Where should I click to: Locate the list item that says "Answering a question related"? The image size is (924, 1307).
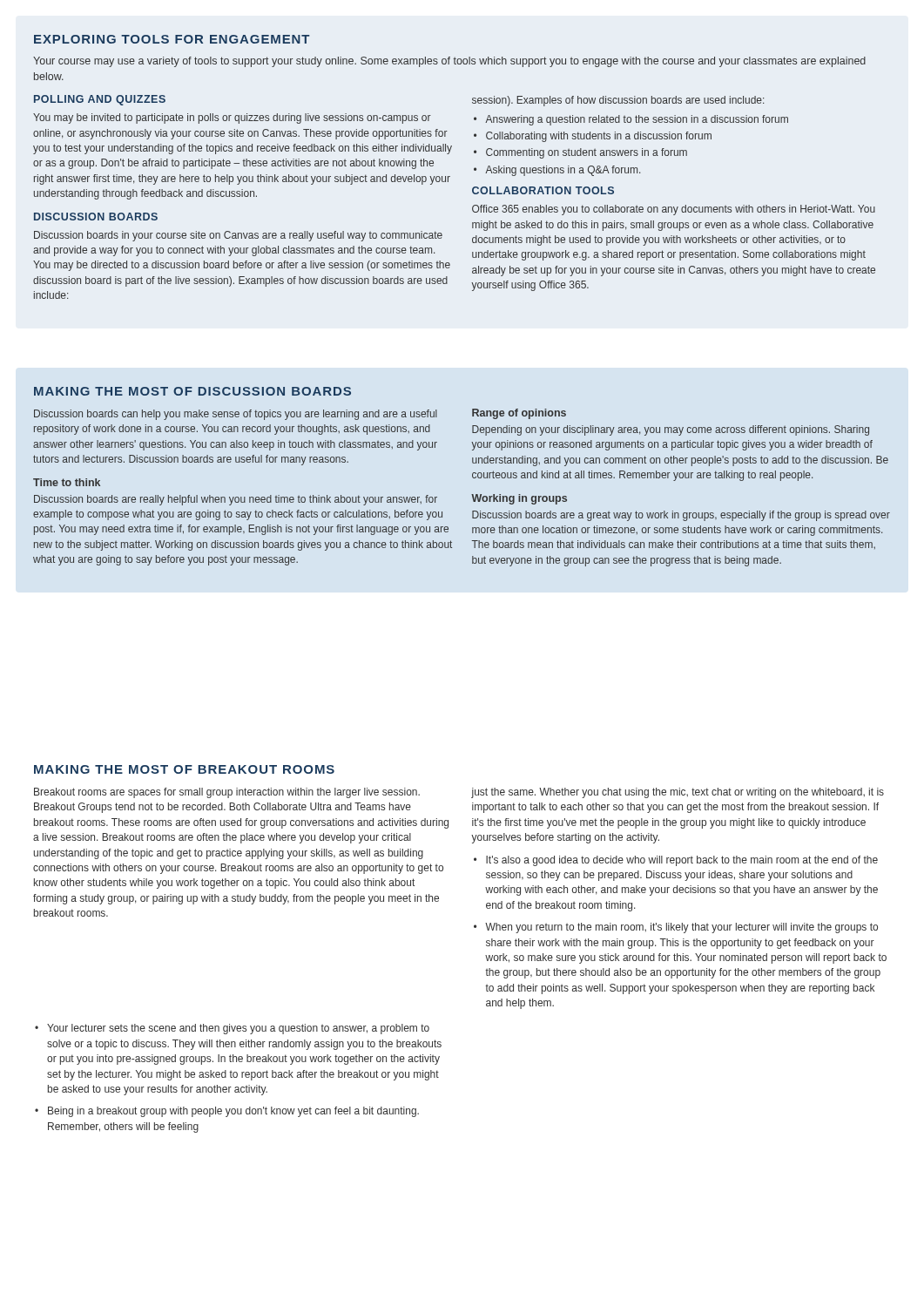point(637,119)
